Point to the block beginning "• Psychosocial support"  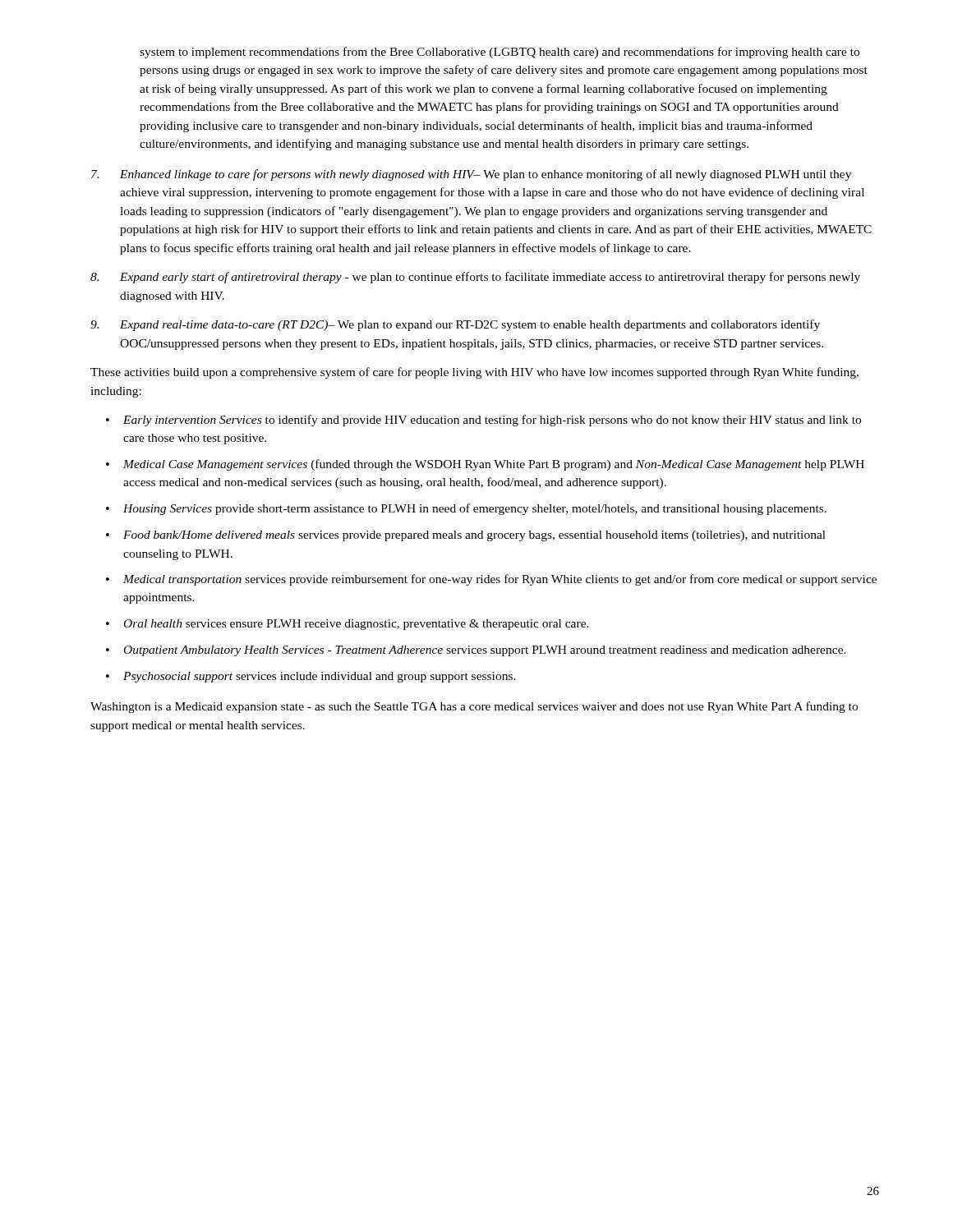492,677
